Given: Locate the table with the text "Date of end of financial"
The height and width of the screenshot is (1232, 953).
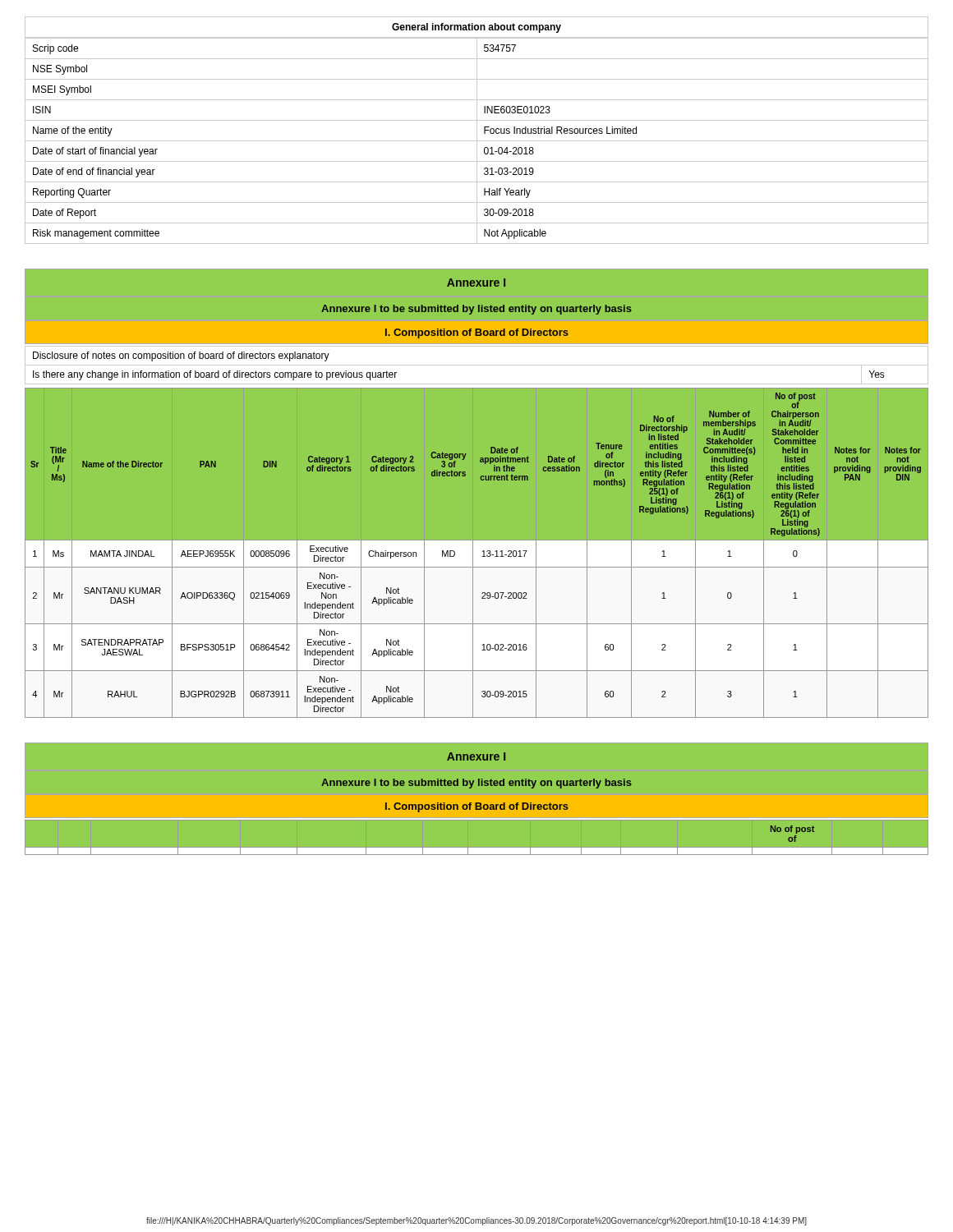Looking at the screenshot, I should tap(476, 141).
